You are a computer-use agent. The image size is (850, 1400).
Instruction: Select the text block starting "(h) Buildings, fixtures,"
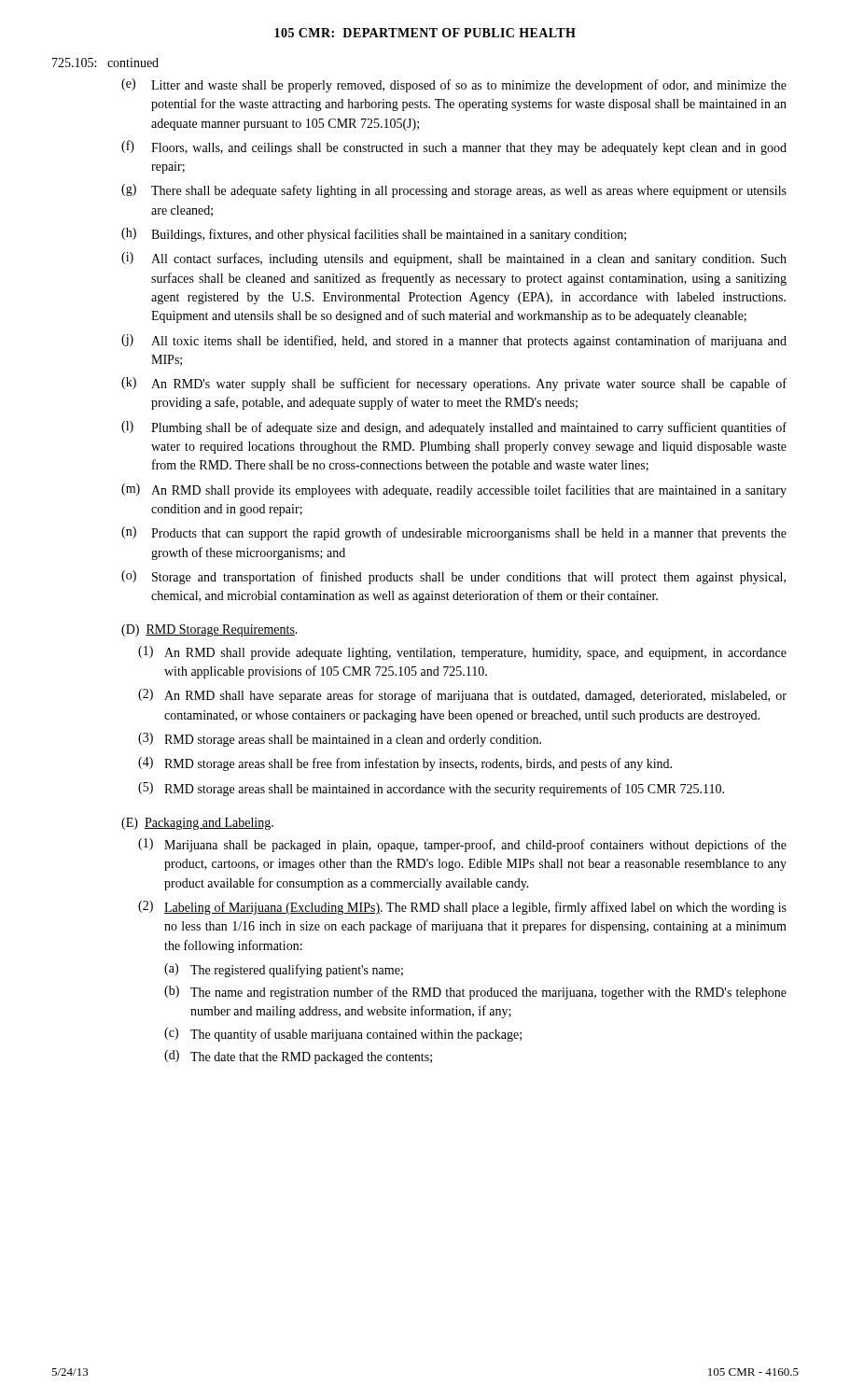(x=454, y=235)
